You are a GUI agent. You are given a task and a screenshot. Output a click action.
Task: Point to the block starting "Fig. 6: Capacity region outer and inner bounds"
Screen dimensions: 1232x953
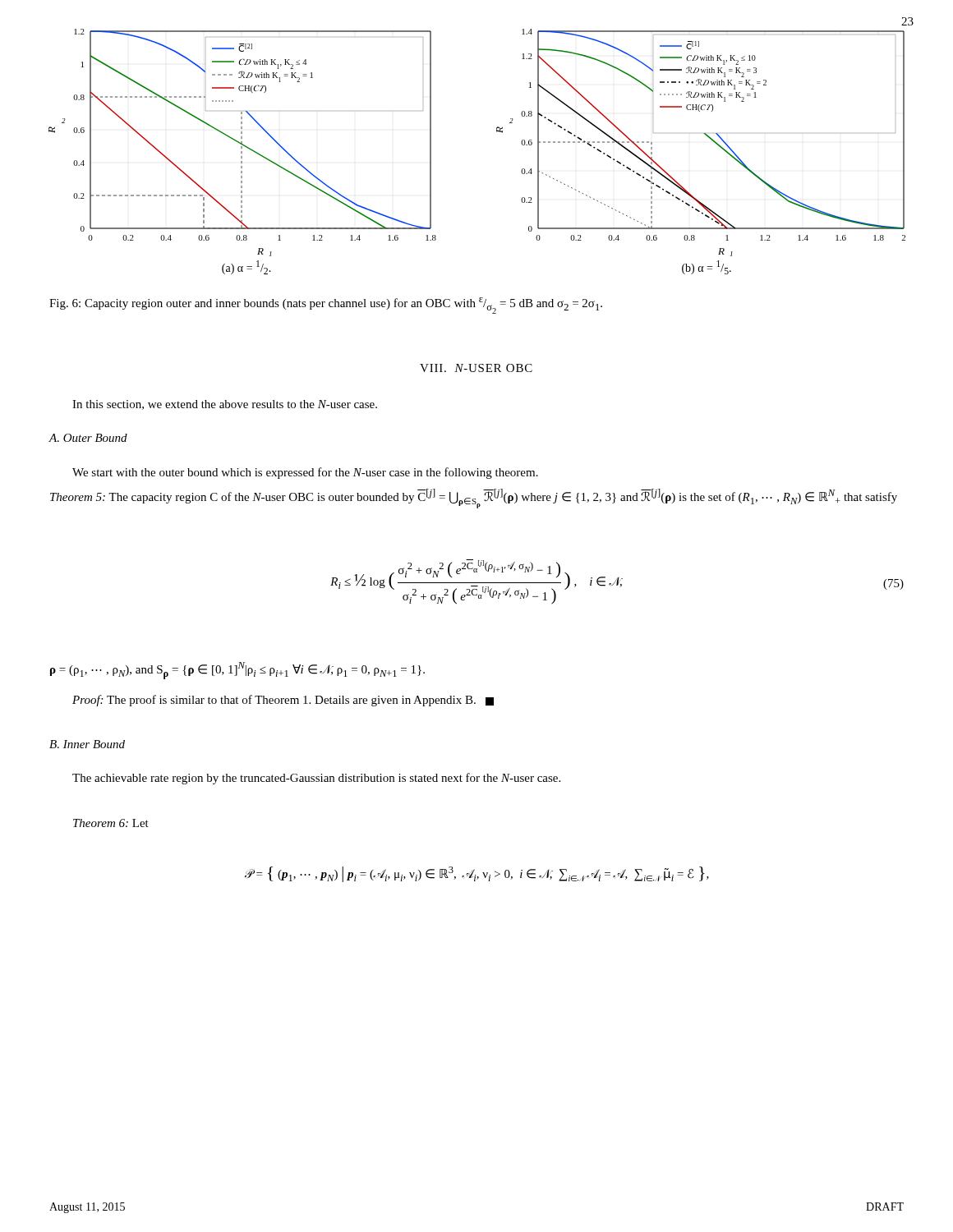point(326,304)
